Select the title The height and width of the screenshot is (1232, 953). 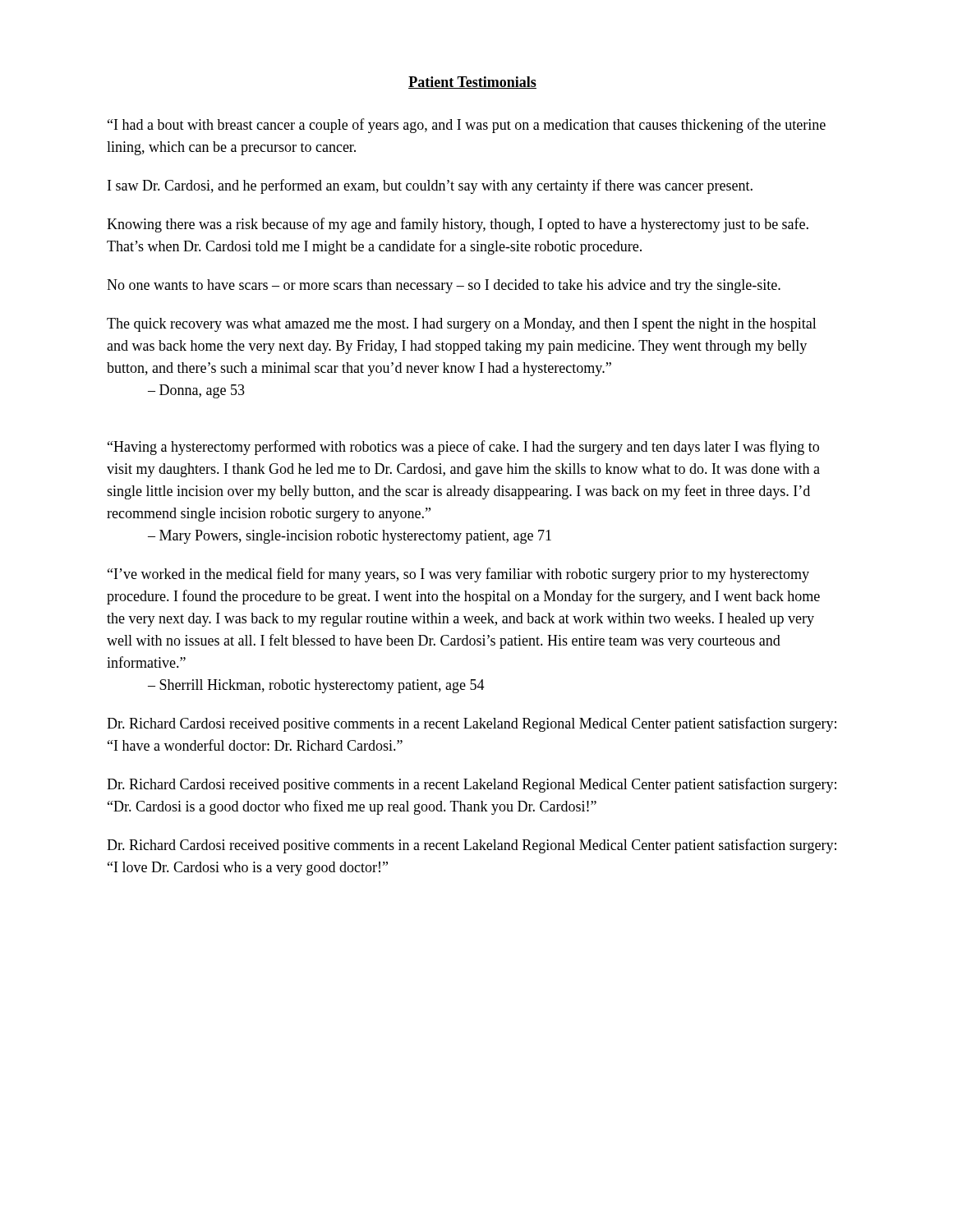(x=472, y=82)
